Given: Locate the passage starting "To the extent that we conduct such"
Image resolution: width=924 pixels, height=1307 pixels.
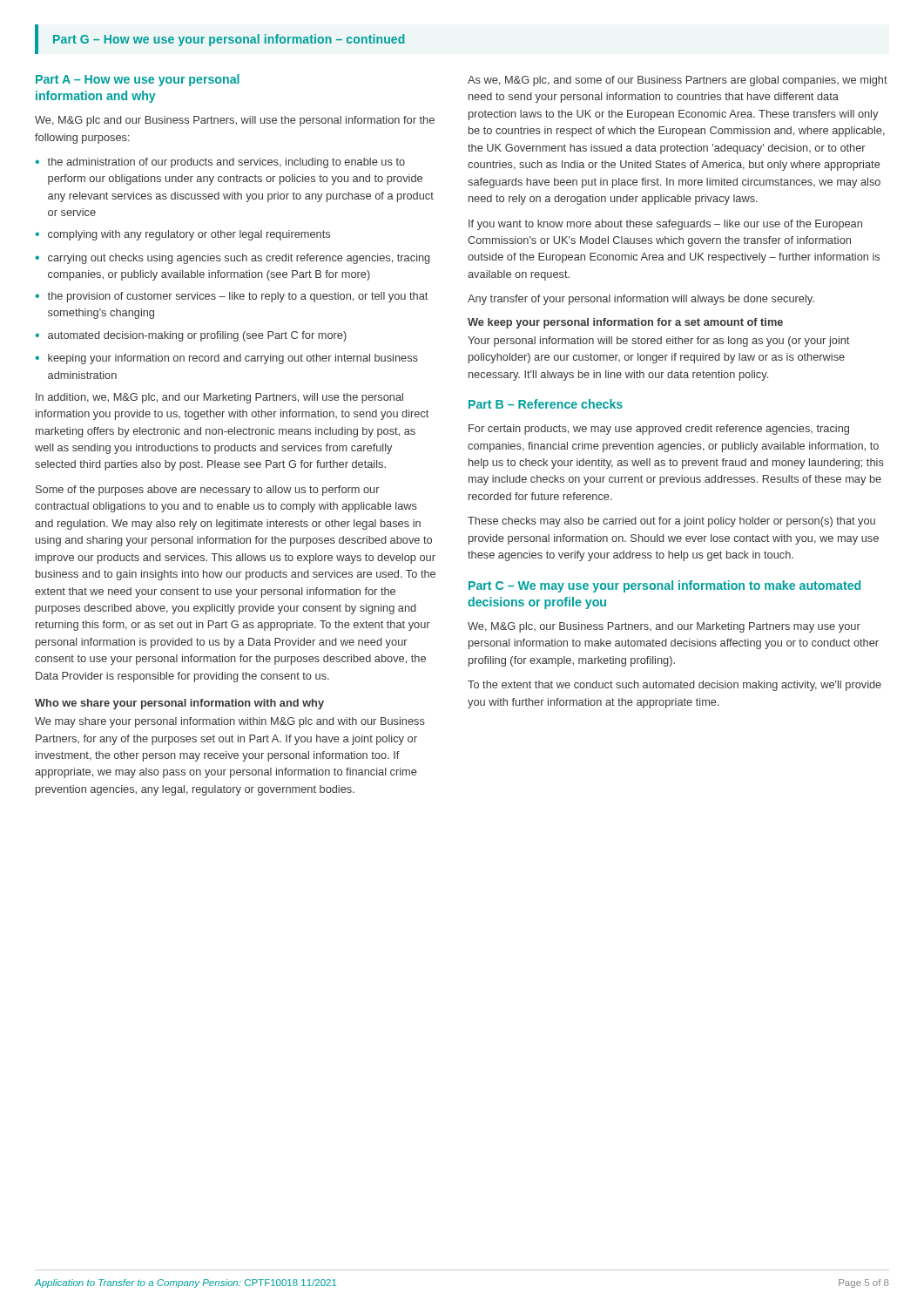Looking at the screenshot, I should click(x=678, y=693).
